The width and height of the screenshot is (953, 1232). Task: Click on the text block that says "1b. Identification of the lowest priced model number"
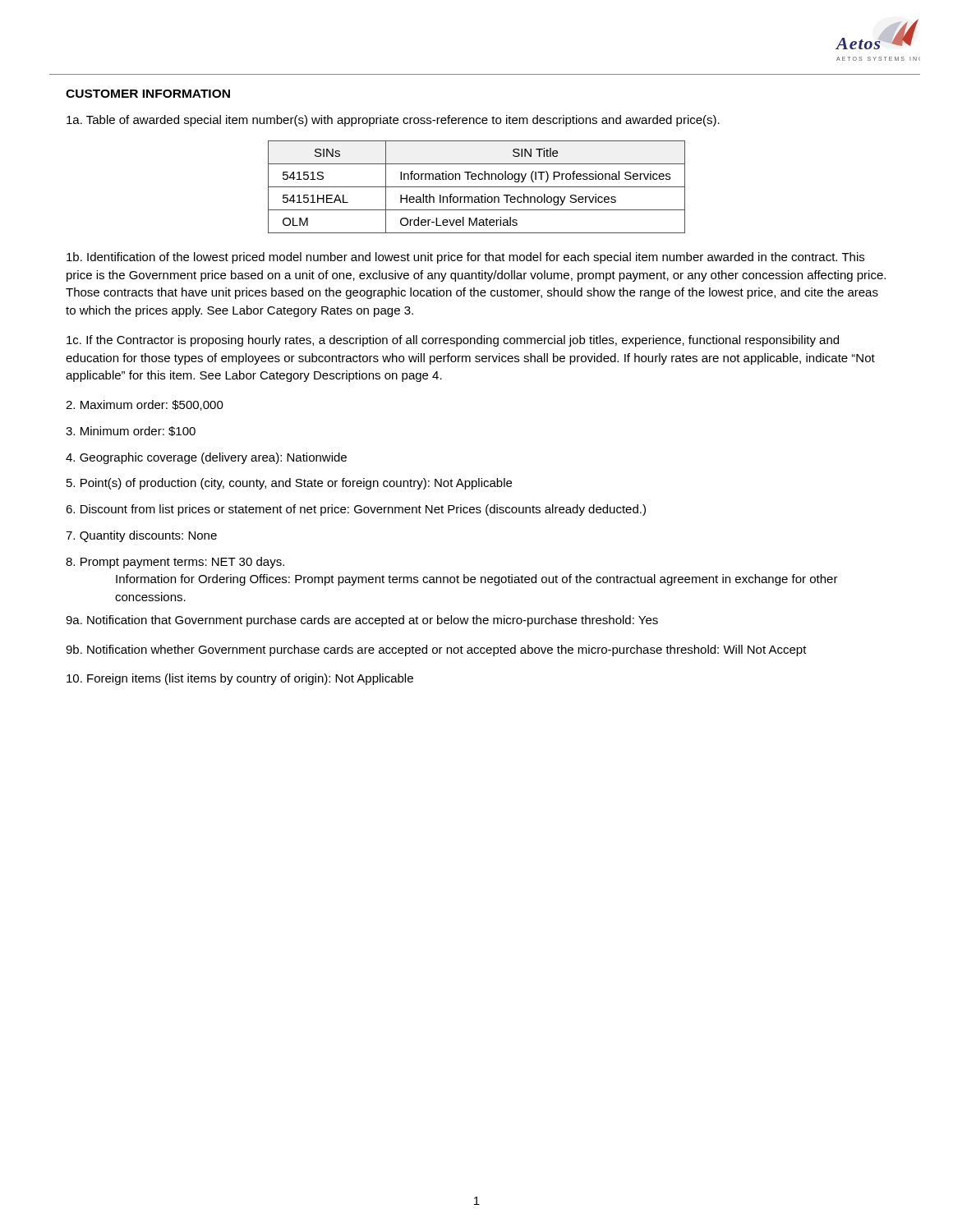[476, 283]
